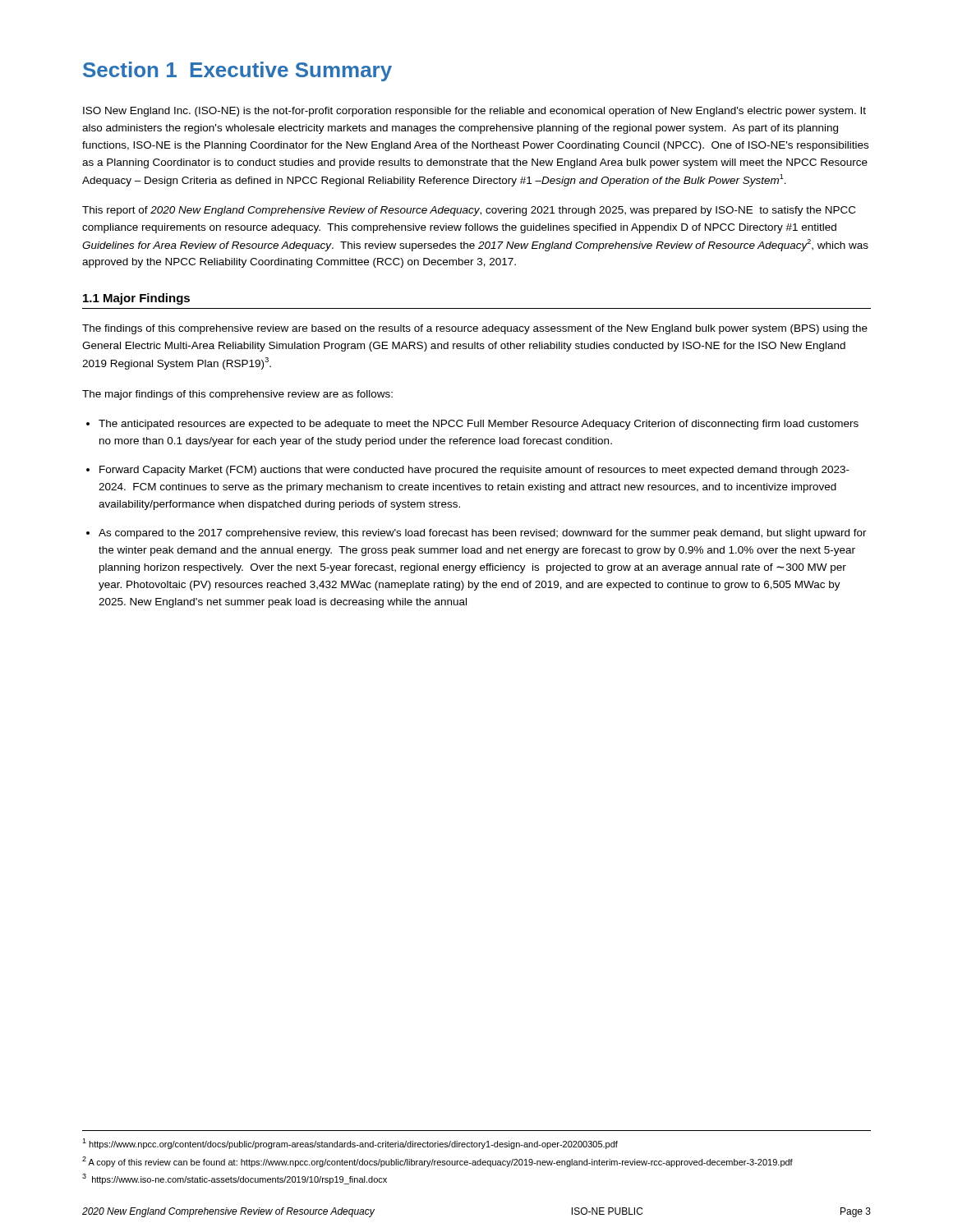Find the block on this page that starts "The findings of this comprehensive"
The image size is (953, 1232).
point(475,346)
